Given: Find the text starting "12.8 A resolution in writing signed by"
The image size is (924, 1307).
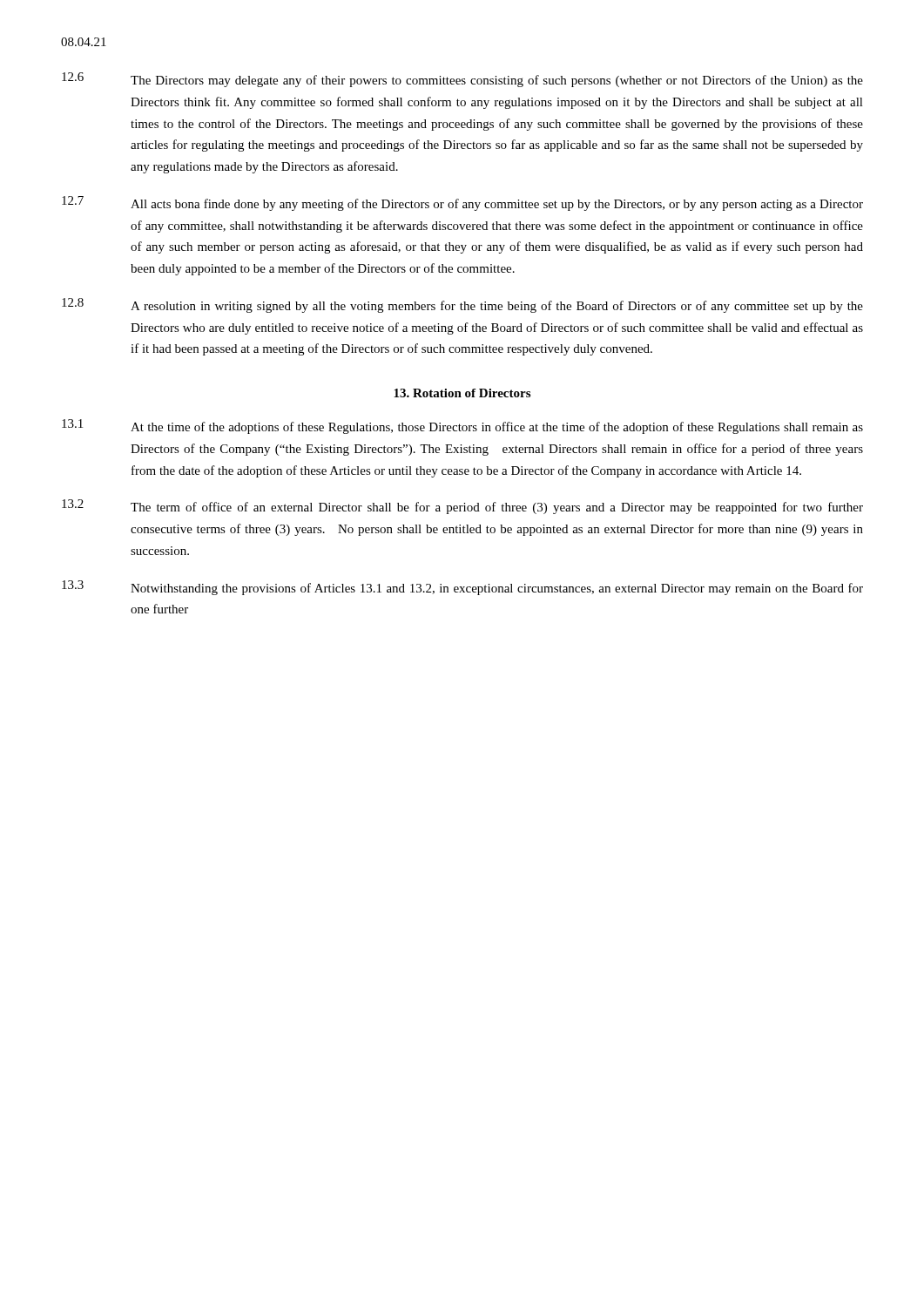Looking at the screenshot, I should coord(462,327).
